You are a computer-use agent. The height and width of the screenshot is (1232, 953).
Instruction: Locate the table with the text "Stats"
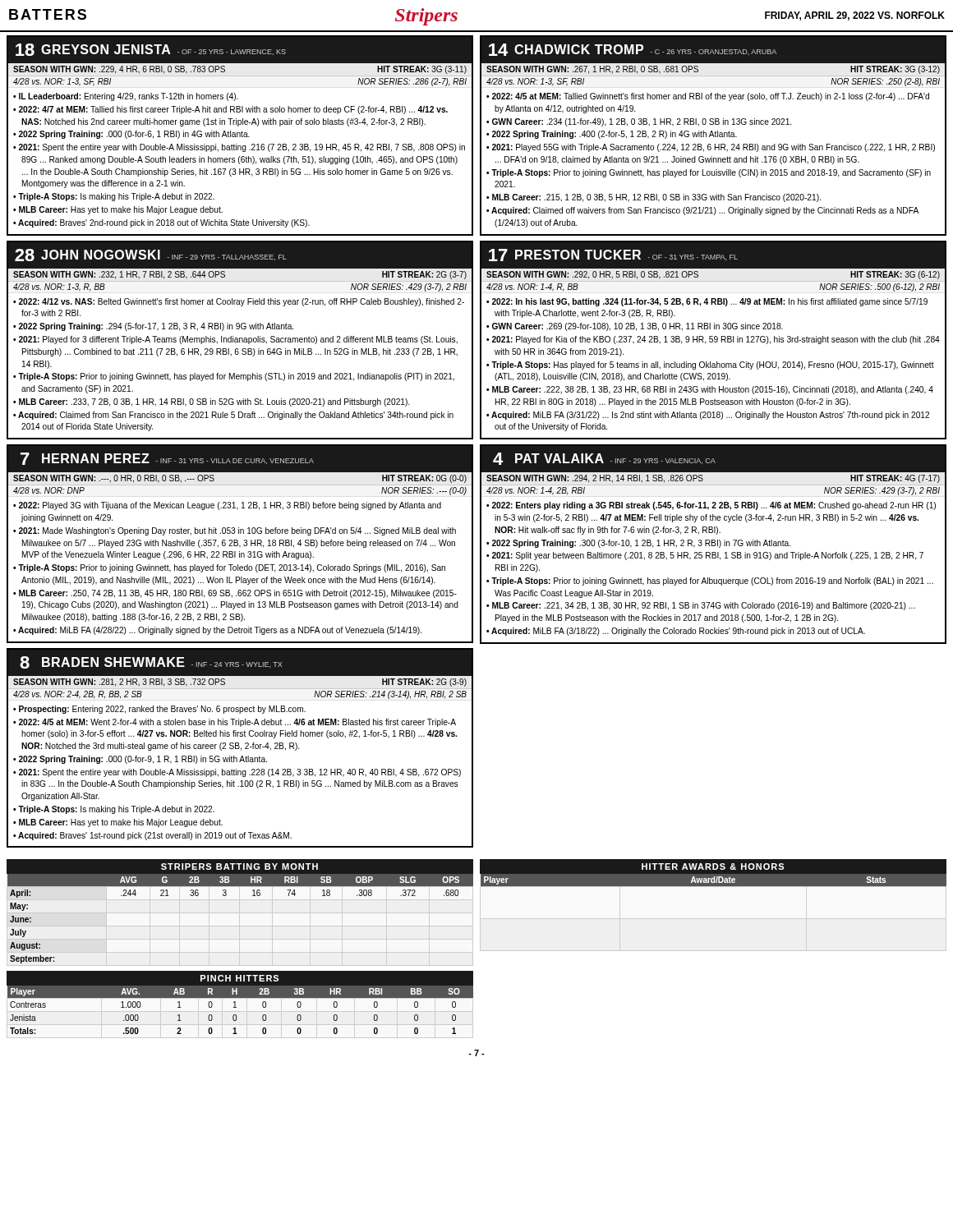(x=713, y=905)
